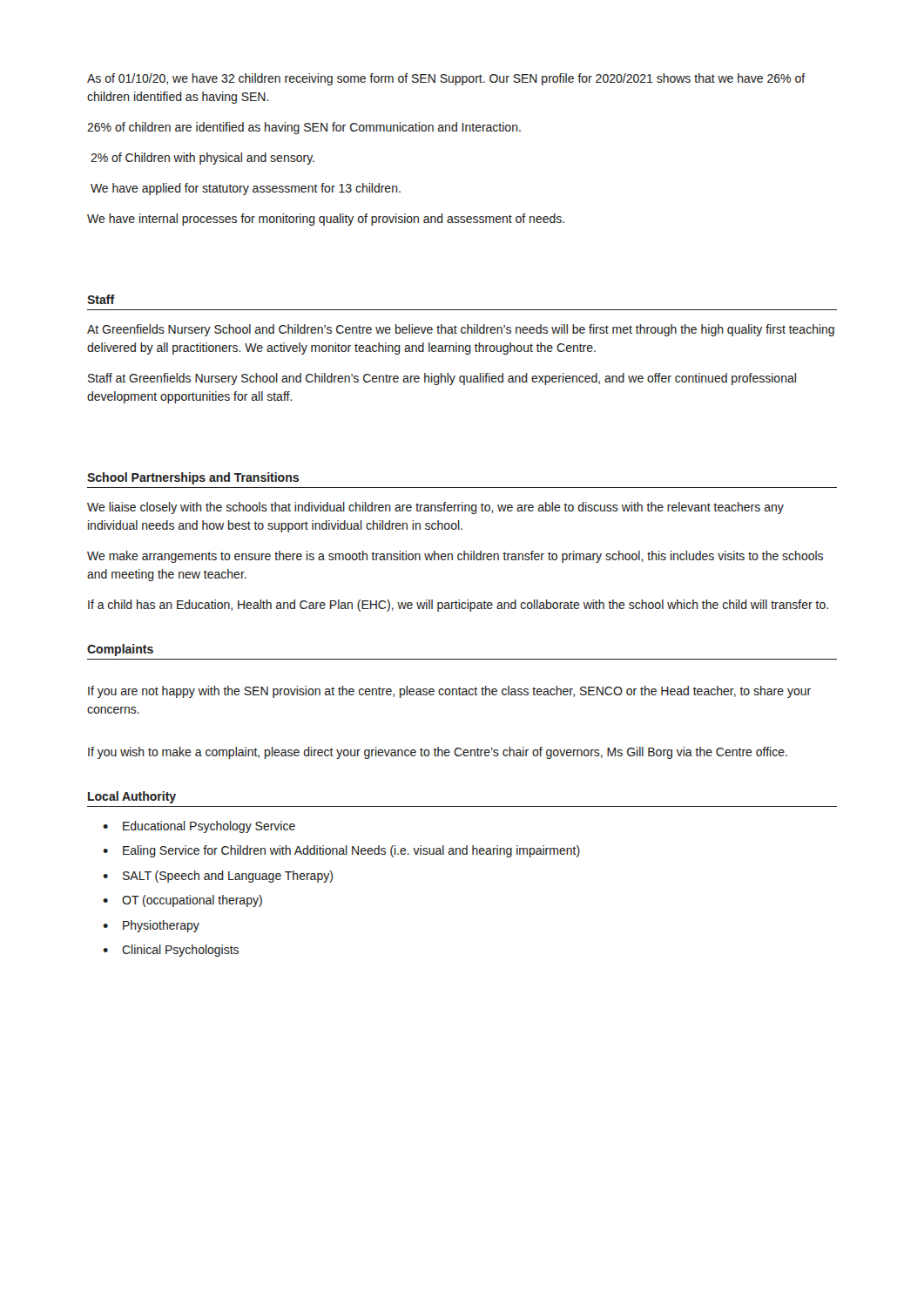The image size is (924, 1307).
Task: Click on the text block containing "We make arrangements to"
Action: pos(455,565)
